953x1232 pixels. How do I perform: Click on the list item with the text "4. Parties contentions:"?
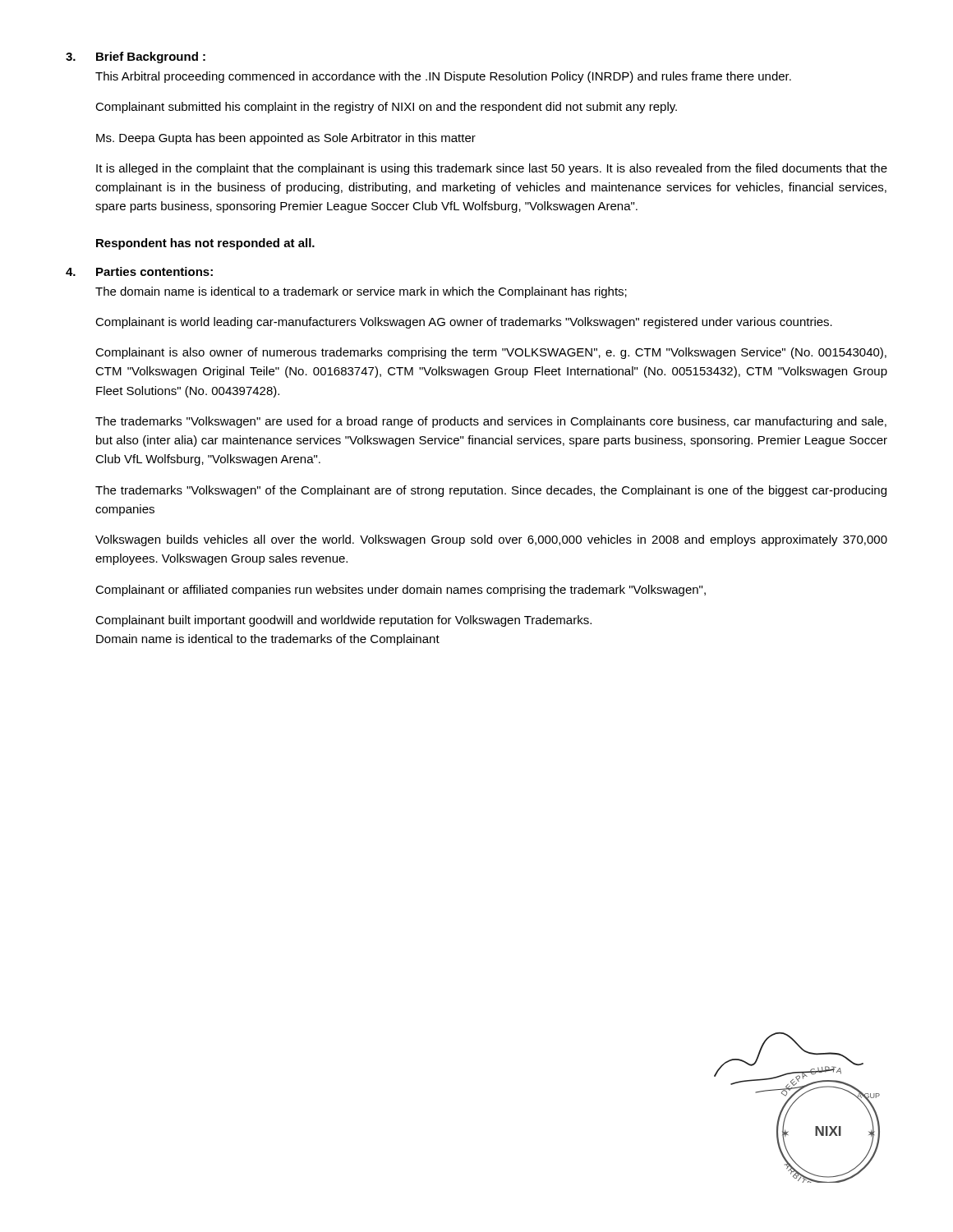point(139,271)
